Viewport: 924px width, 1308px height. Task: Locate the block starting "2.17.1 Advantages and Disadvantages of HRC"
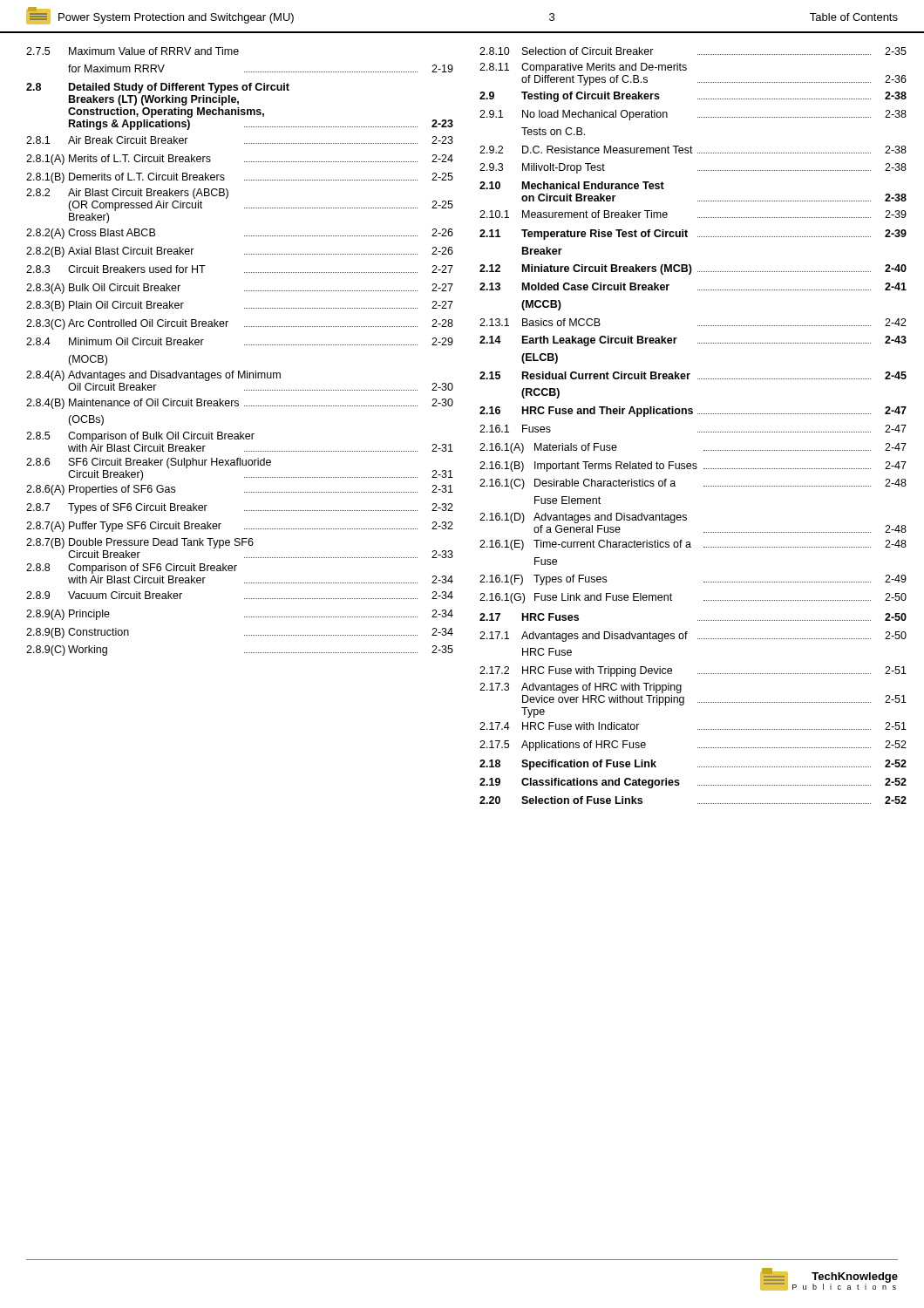coord(693,644)
